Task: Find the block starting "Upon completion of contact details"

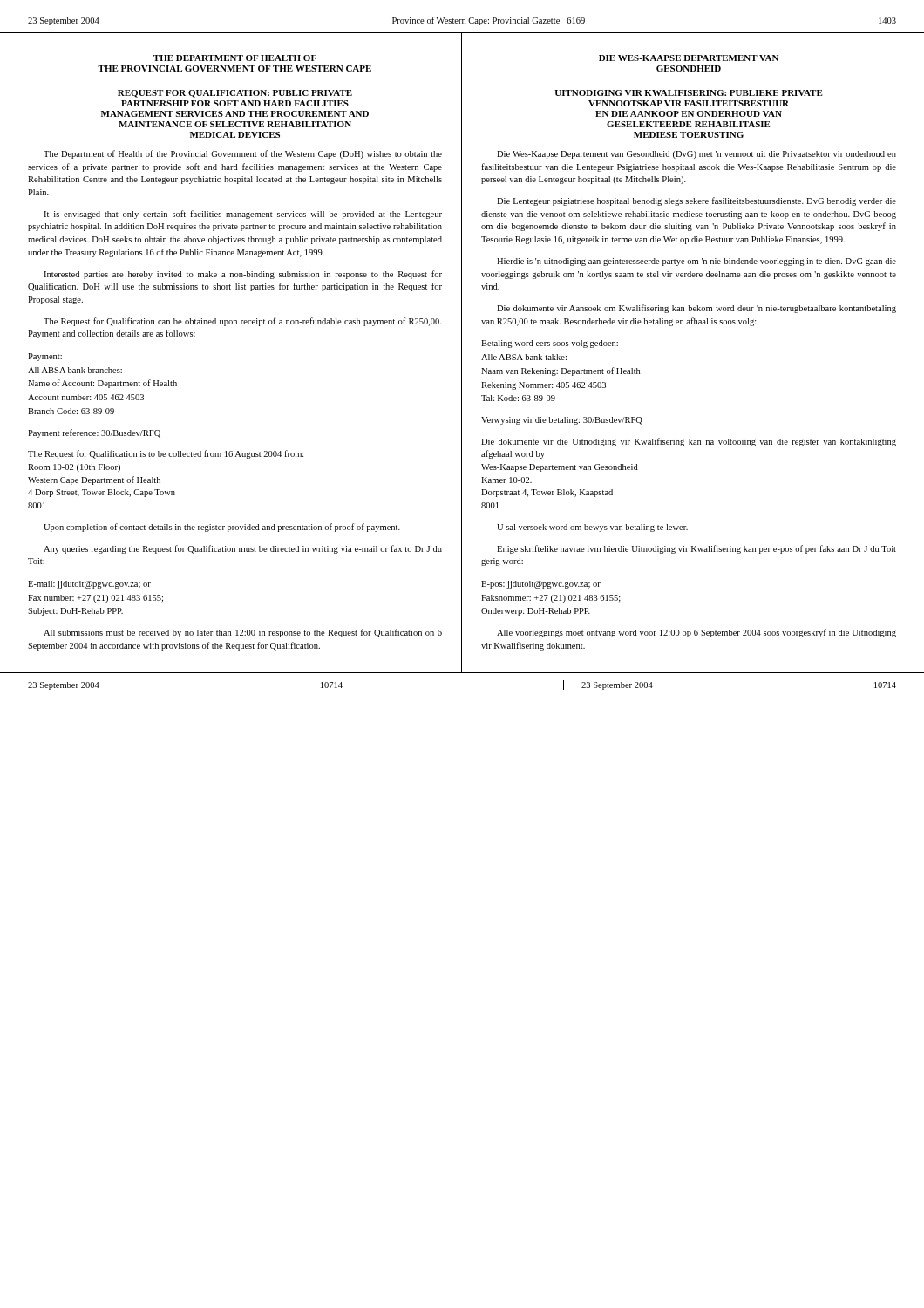Action: [x=222, y=527]
